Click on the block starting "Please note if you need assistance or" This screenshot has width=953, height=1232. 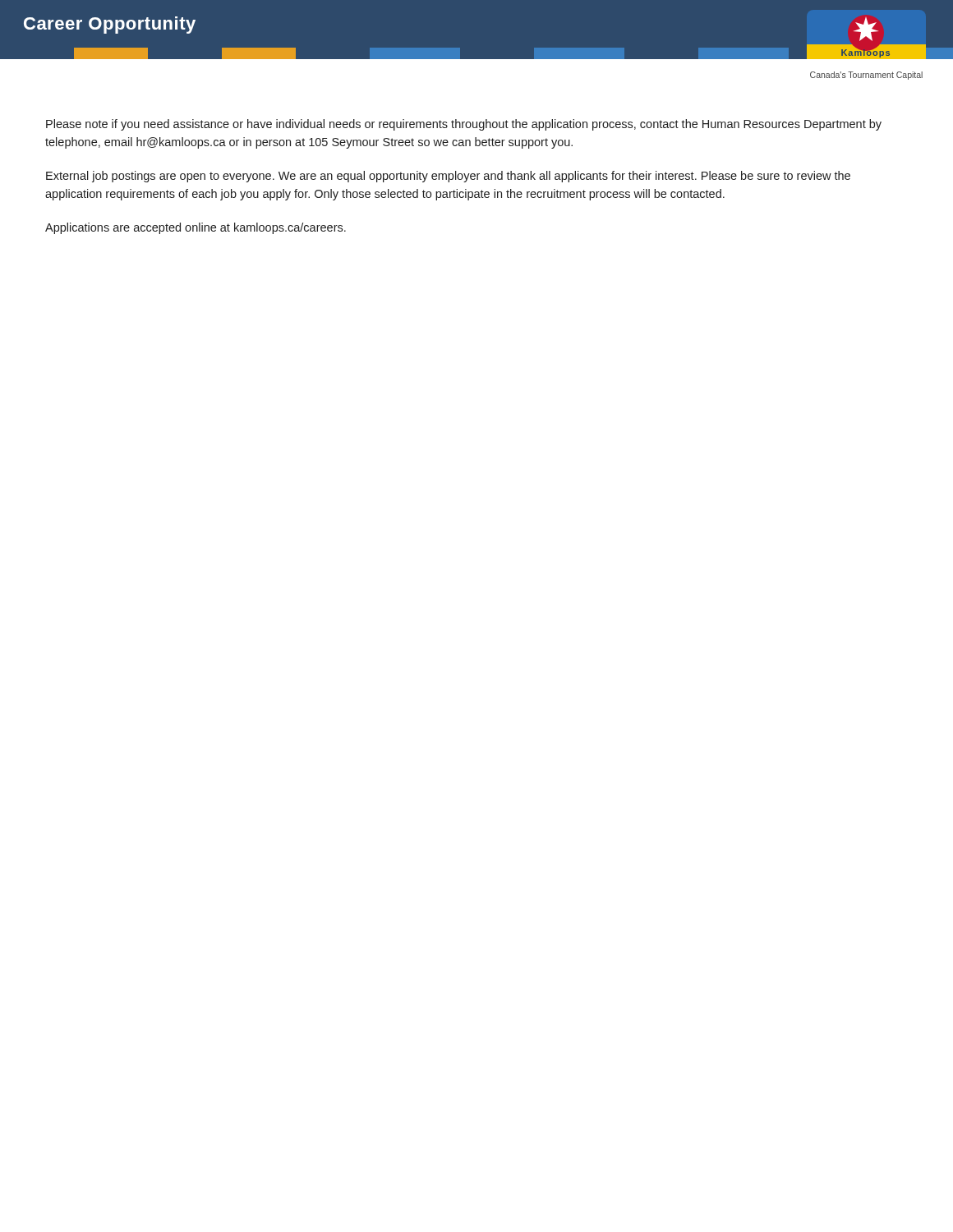click(x=463, y=133)
